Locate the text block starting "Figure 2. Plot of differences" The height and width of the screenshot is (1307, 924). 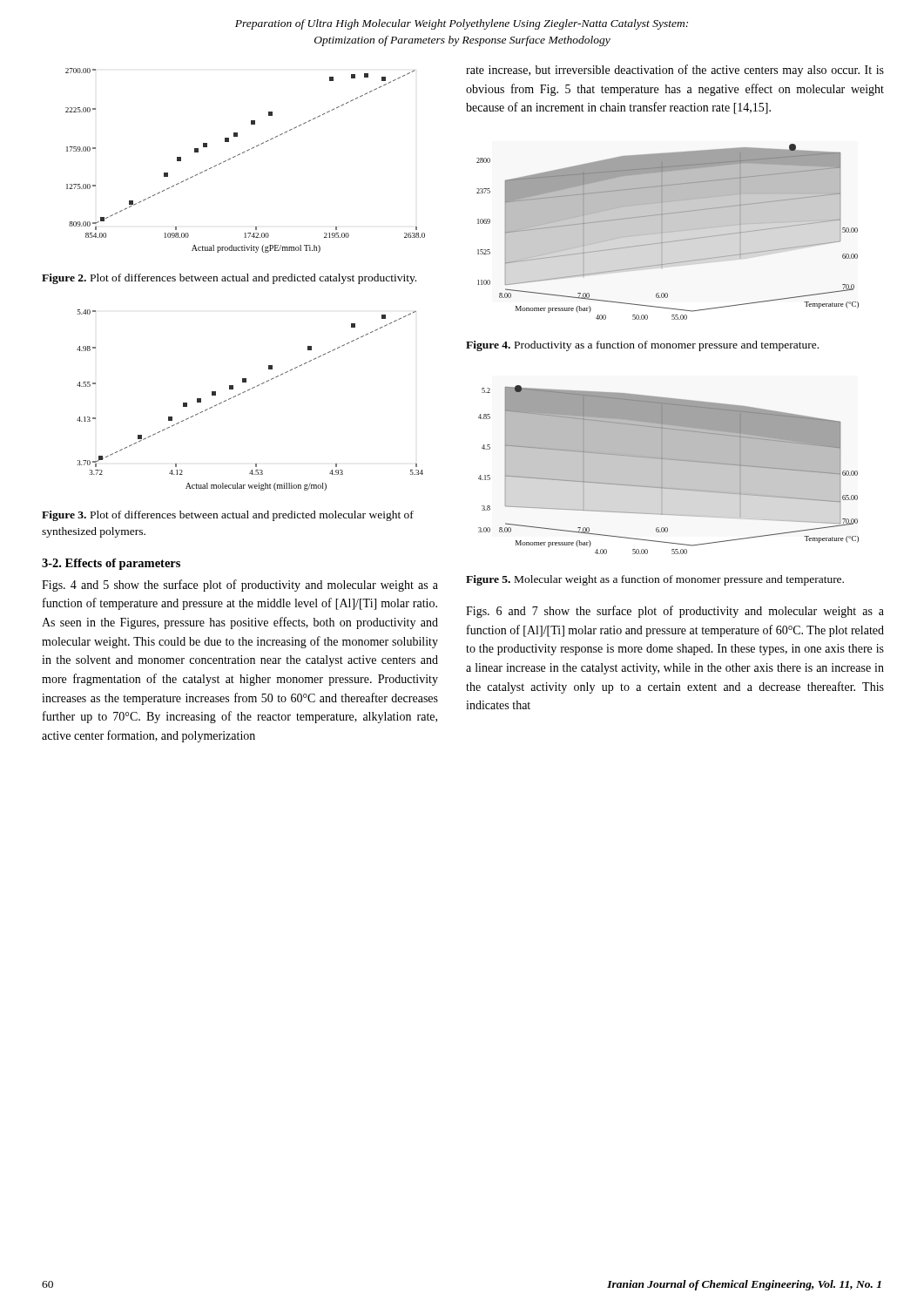coord(230,277)
